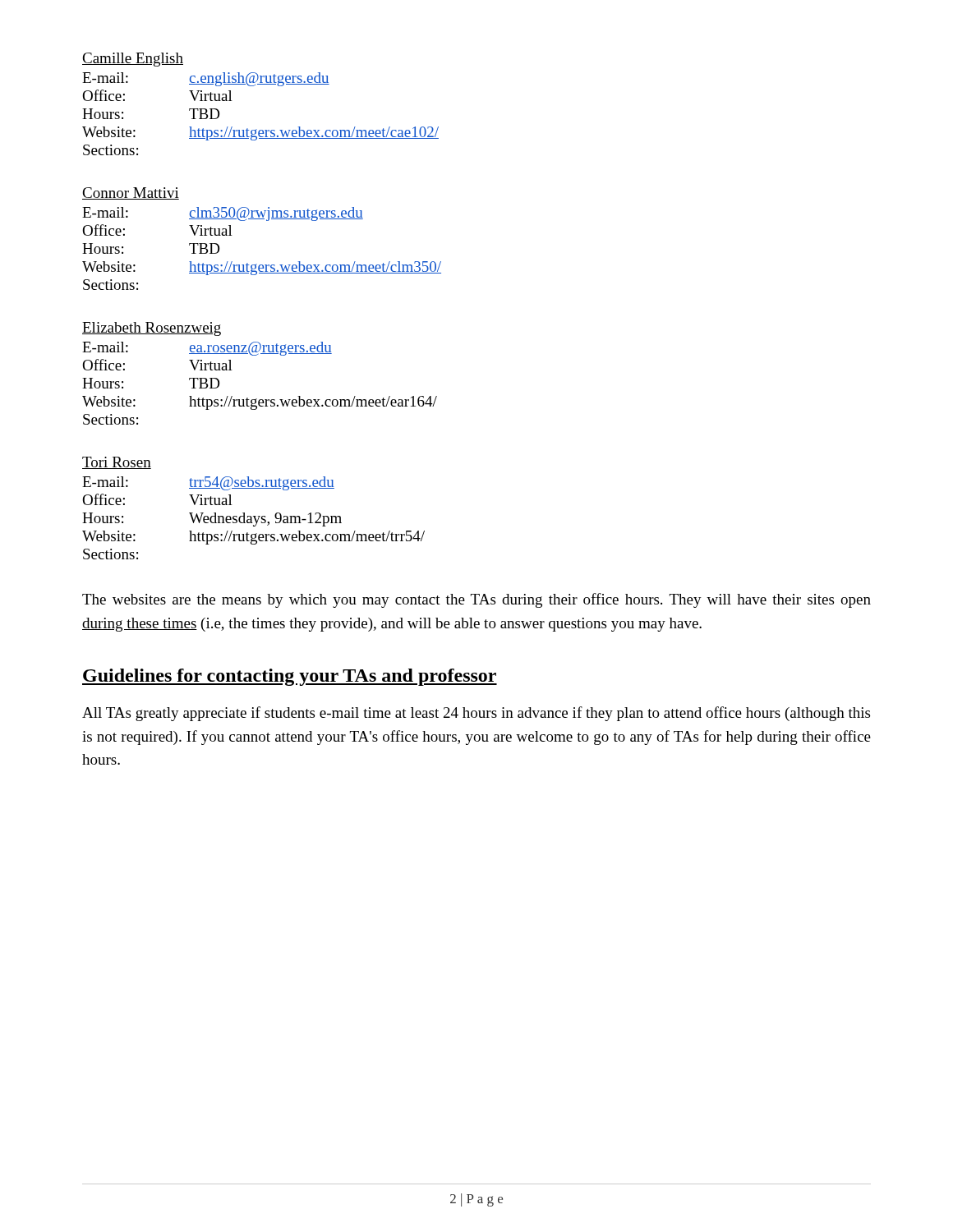Find the section header that reads "Guidelines for contacting your TAs and professor"

coord(289,675)
